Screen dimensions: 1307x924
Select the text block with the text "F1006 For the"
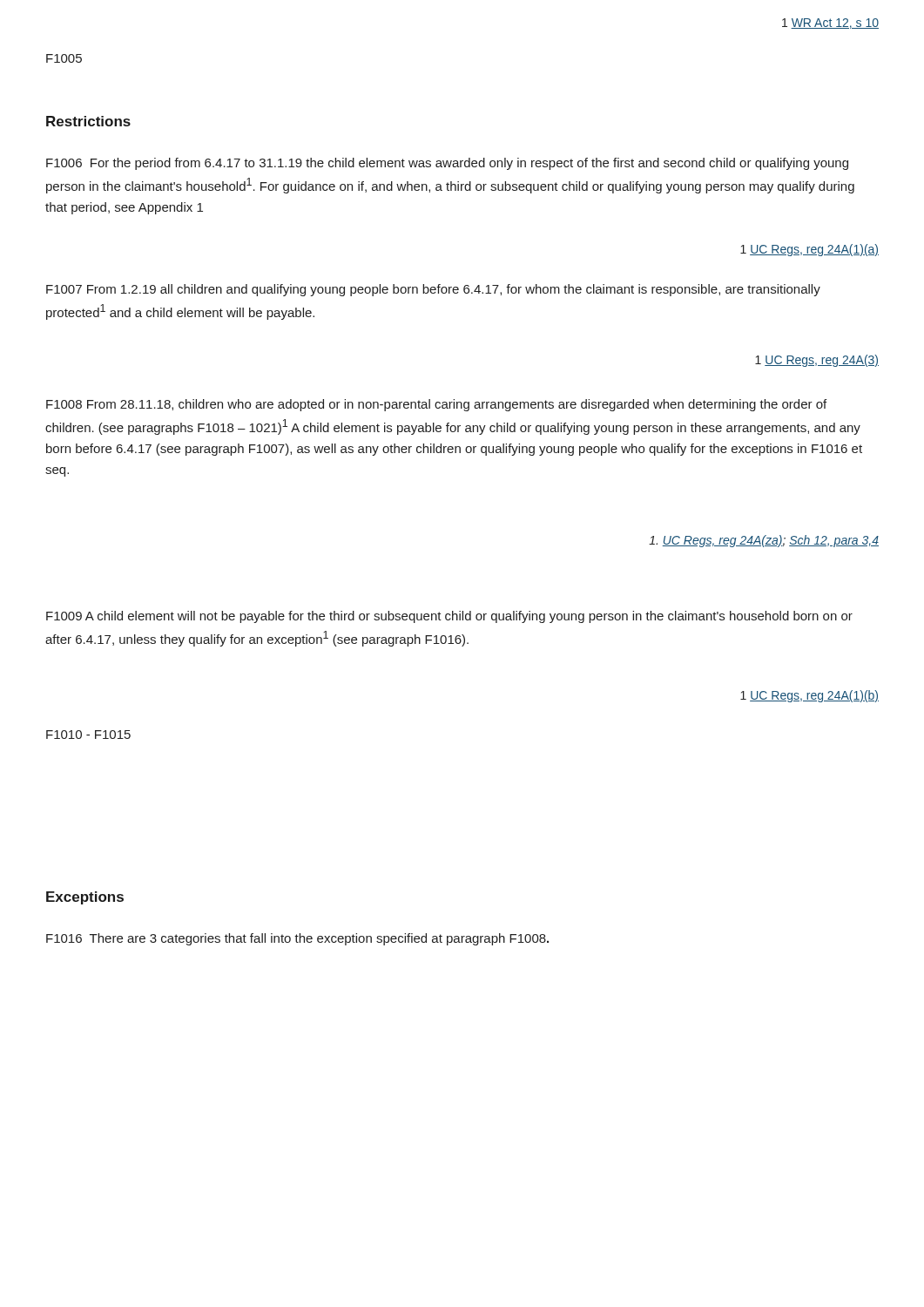click(x=450, y=185)
